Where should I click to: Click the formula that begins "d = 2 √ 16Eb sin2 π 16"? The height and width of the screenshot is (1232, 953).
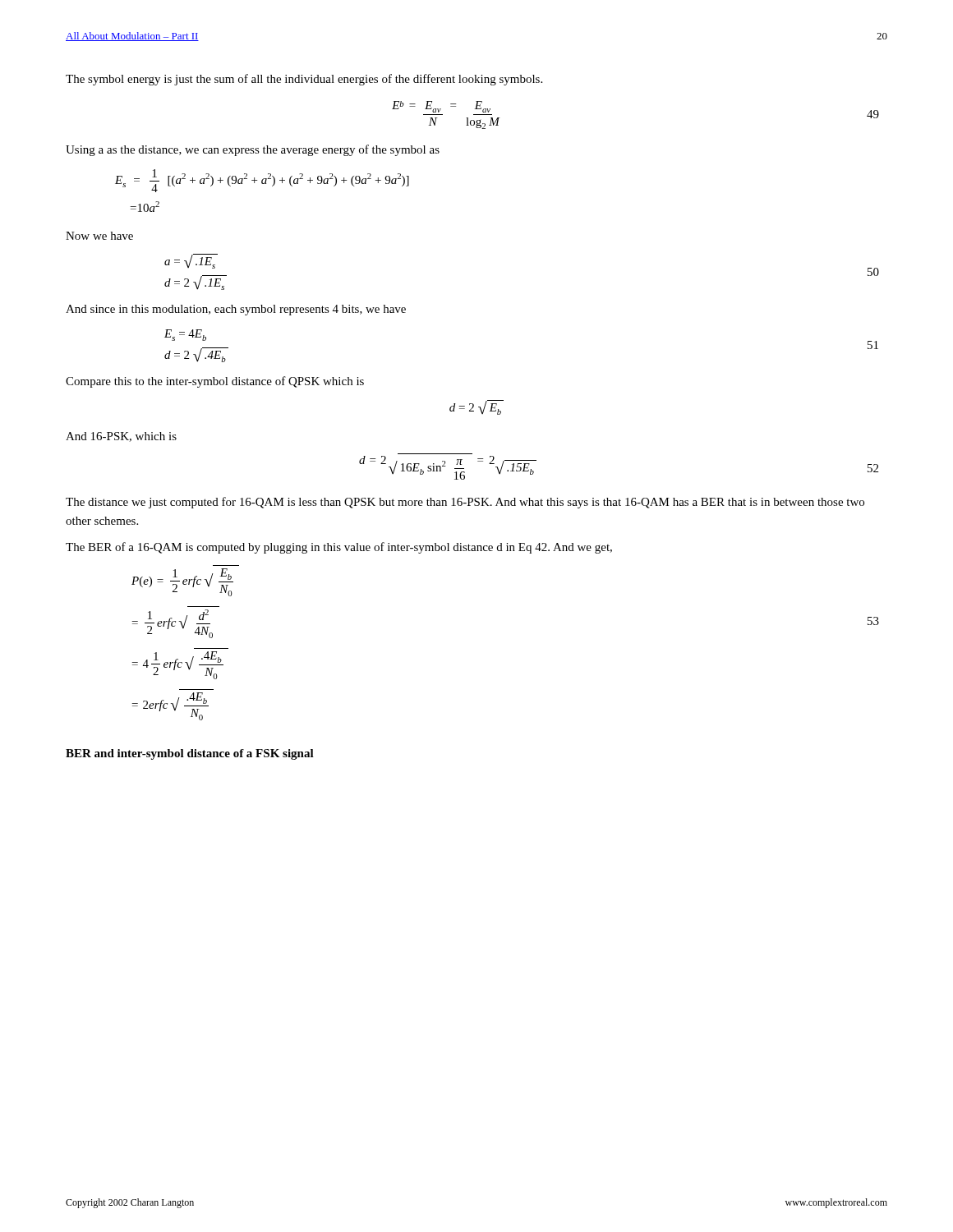[x=476, y=468]
